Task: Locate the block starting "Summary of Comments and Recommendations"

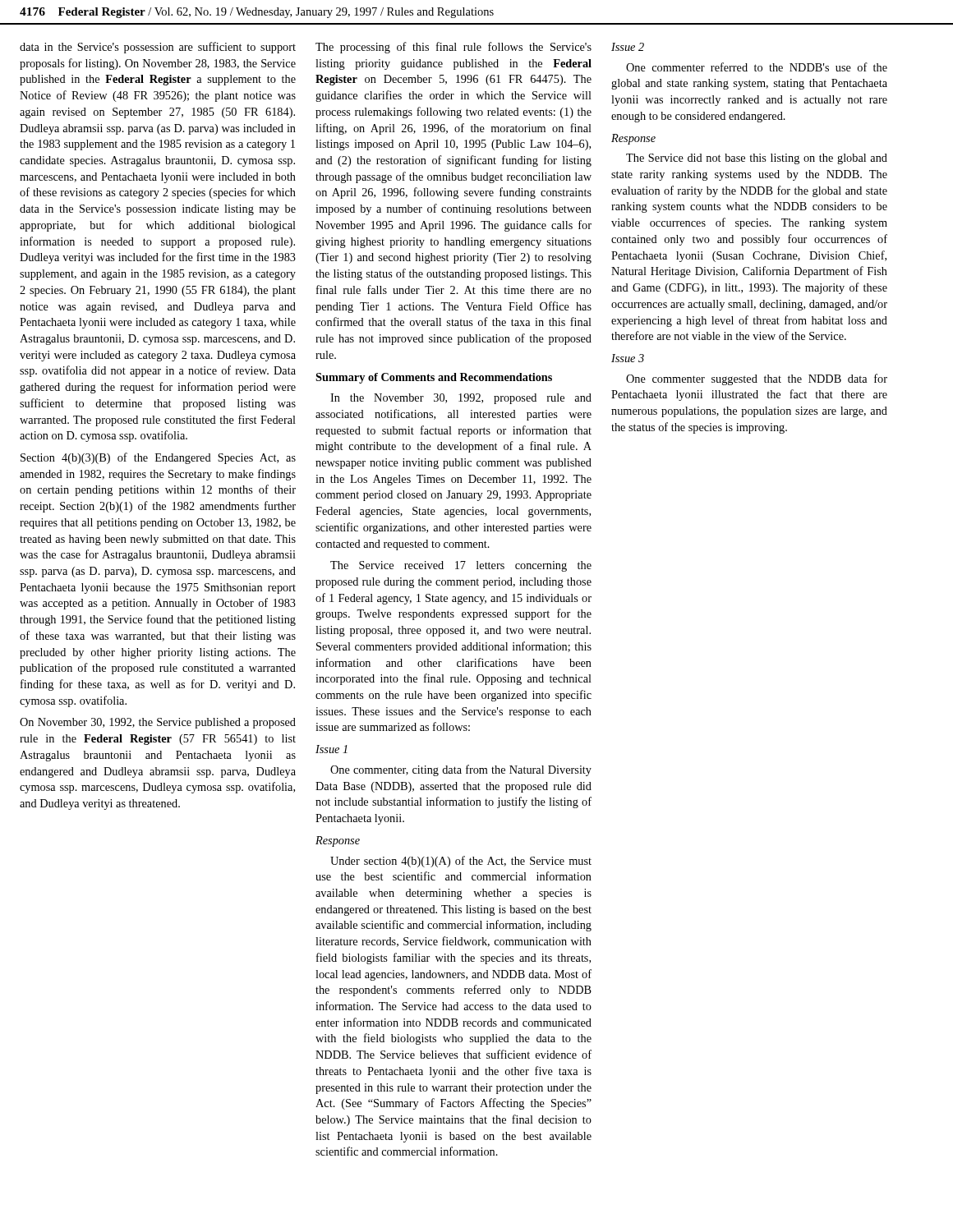Action: tap(434, 377)
